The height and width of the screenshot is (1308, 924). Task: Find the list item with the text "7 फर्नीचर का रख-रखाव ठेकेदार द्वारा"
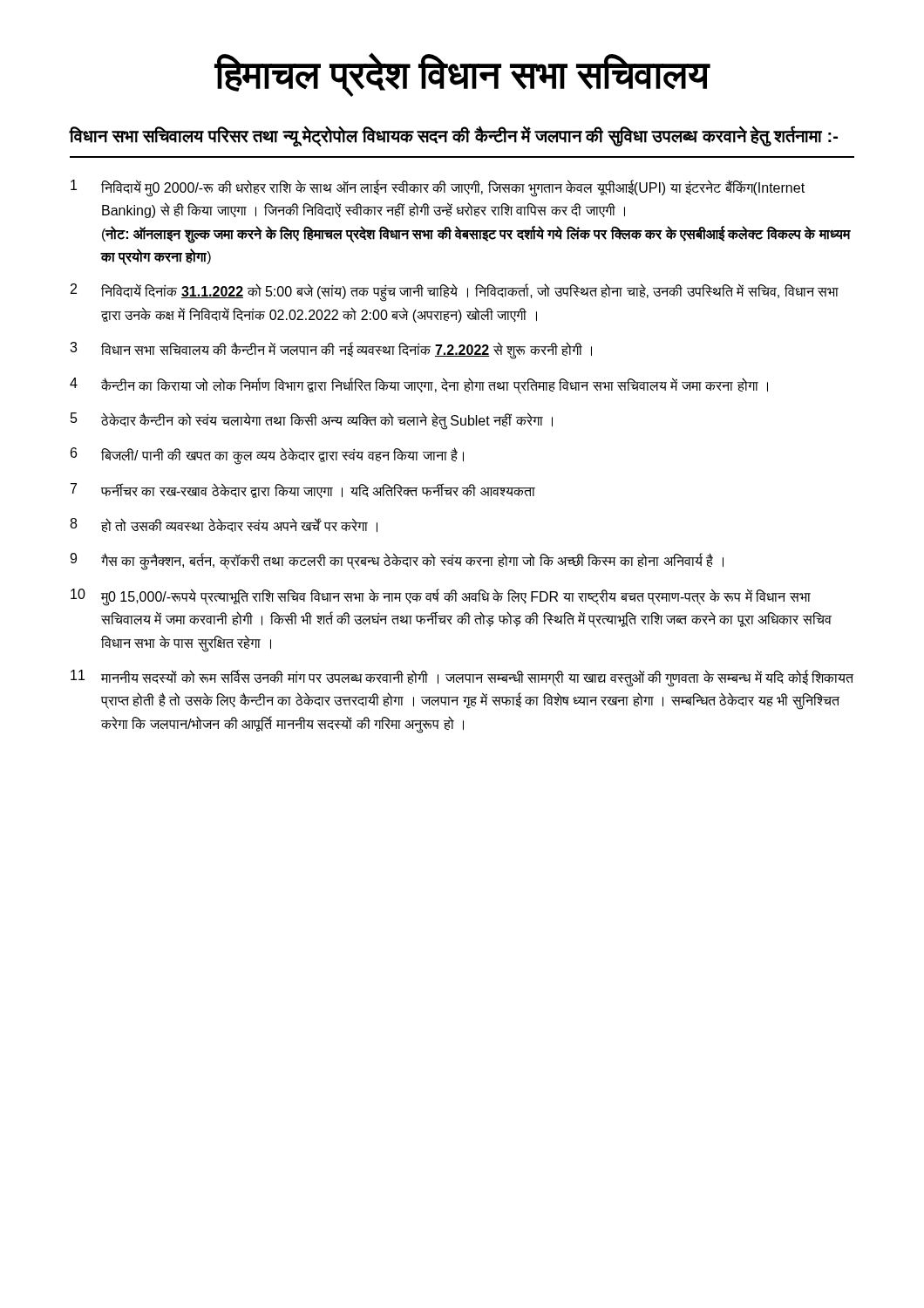462,492
